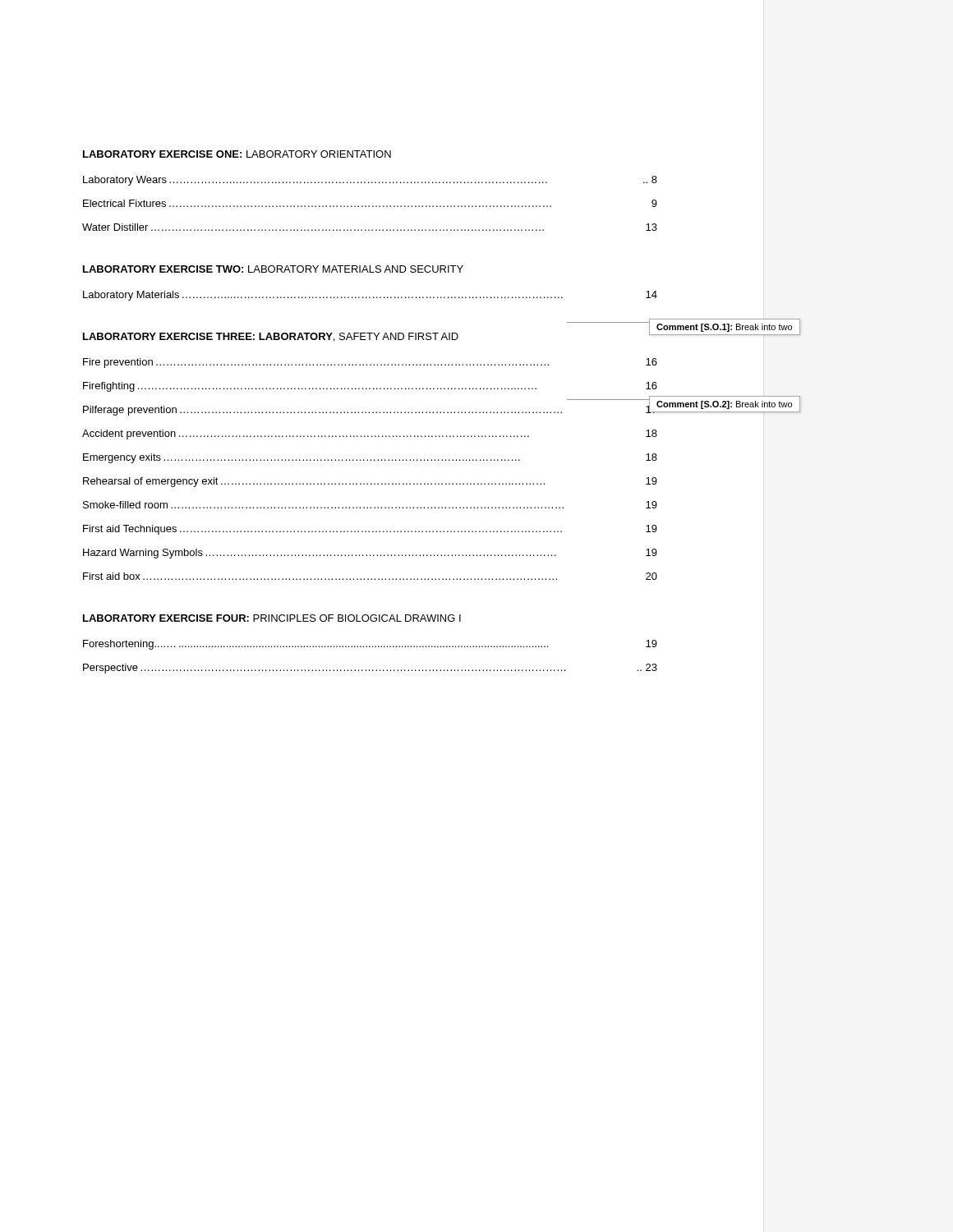Locate the text block starting "Laboratory Wears ………………..……………………………………………………………………………"
The width and height of the screenshot is (953, 1232).
pyautogui.click(x=370, y=180)
